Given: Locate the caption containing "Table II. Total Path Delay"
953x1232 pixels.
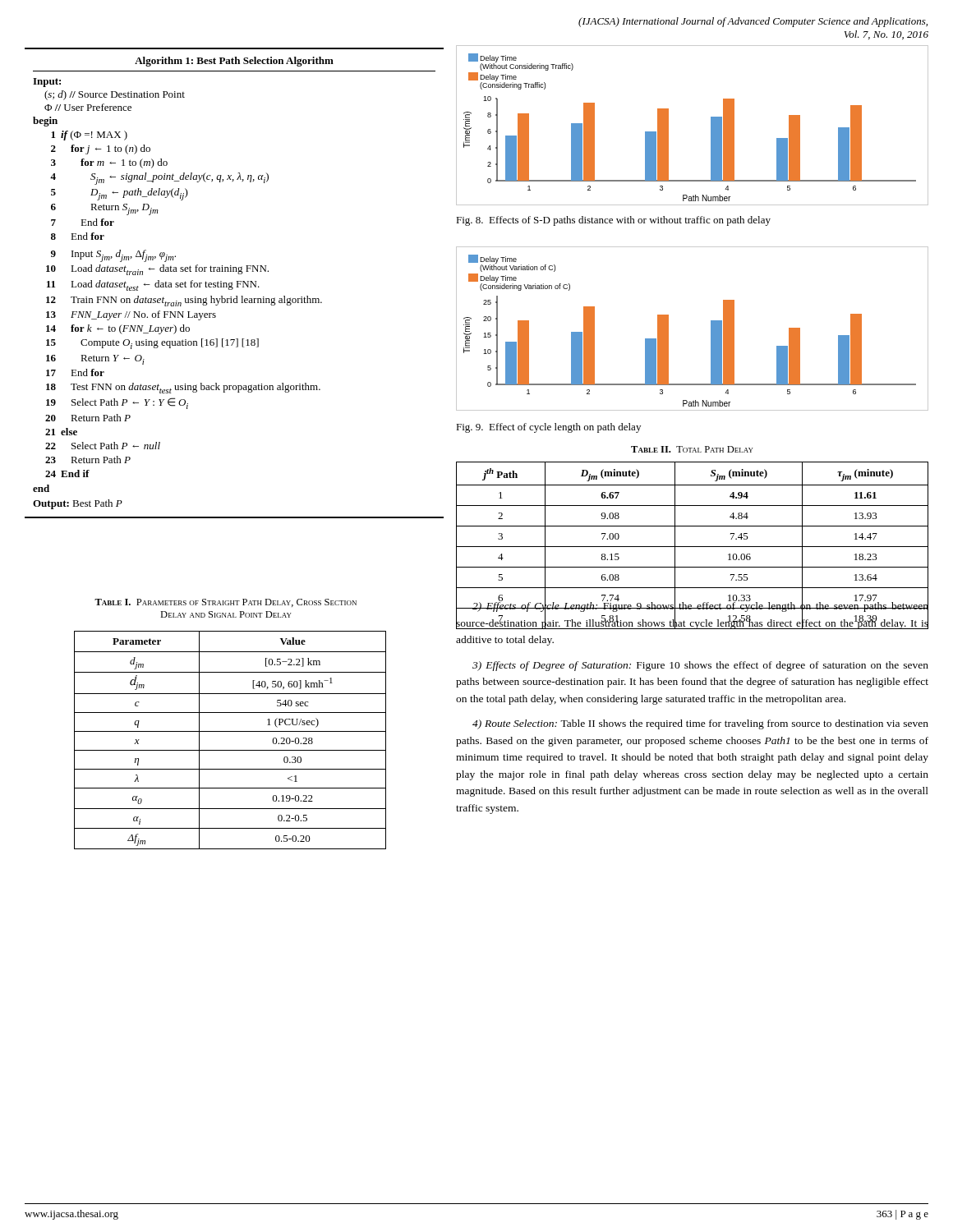Looking at the screenshot, I should click(692, 449).
